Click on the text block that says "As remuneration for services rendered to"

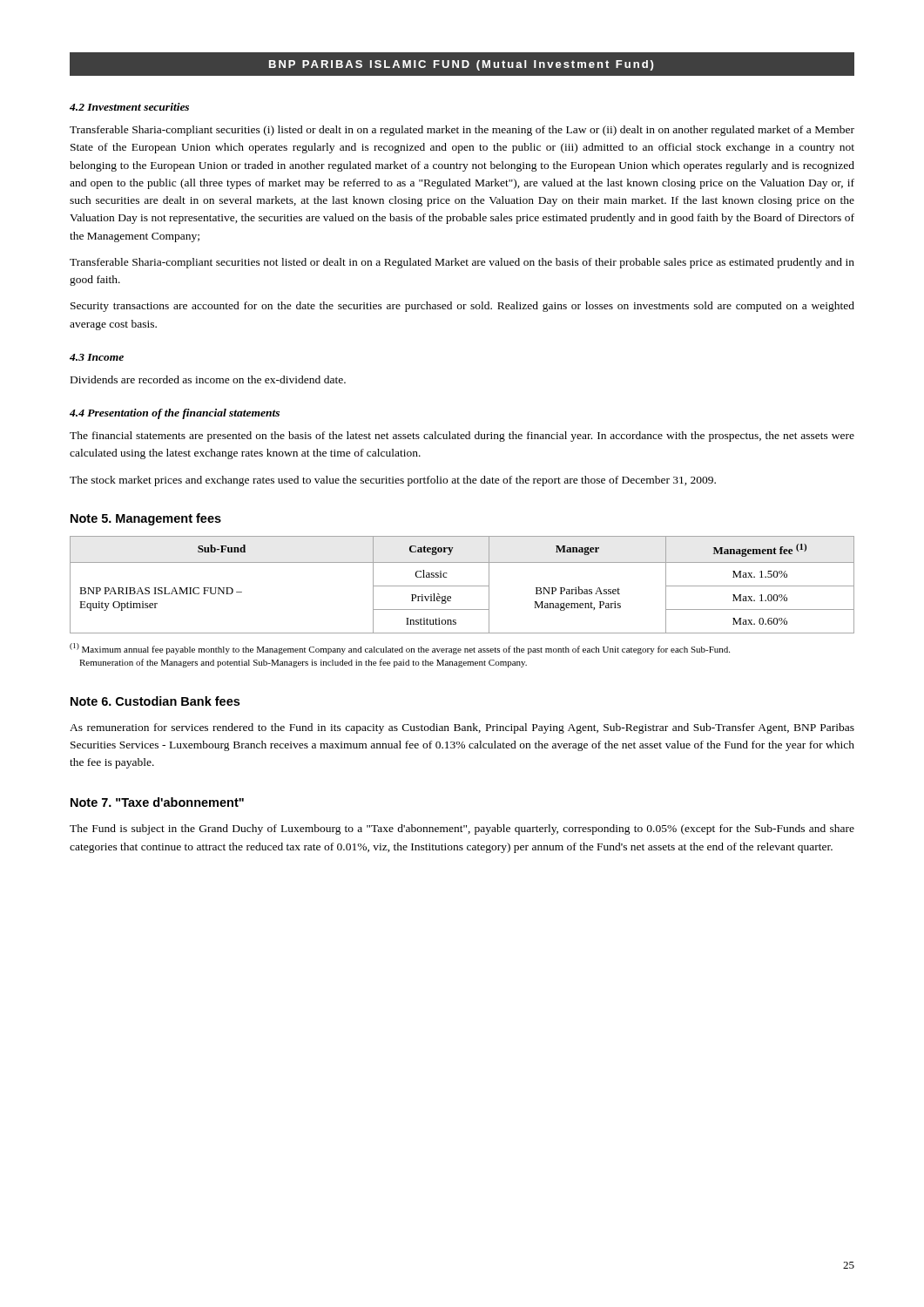tap(462, 744)
